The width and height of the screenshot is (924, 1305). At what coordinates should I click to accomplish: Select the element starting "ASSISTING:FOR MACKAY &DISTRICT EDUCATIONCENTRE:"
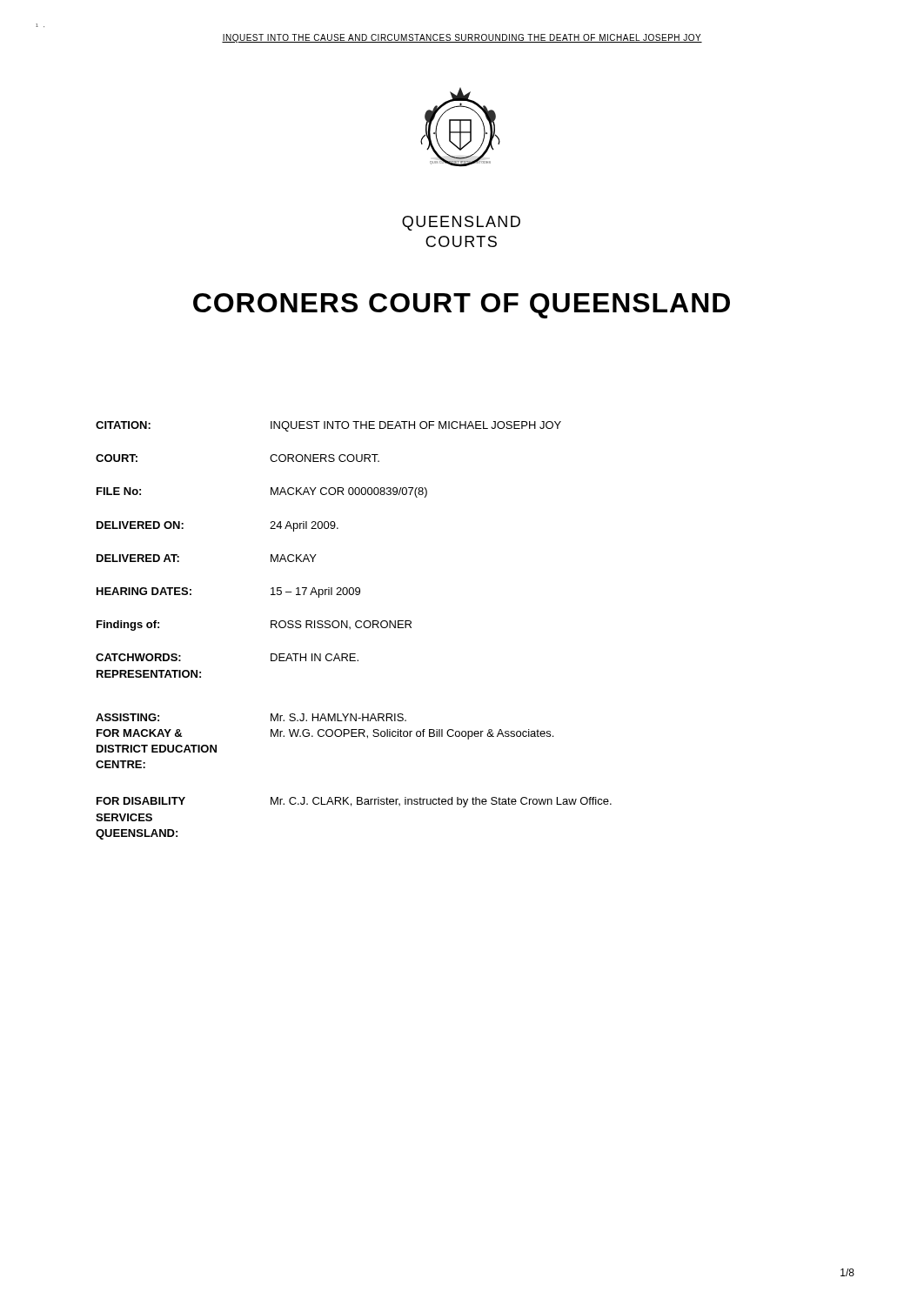tap(157, 741)
